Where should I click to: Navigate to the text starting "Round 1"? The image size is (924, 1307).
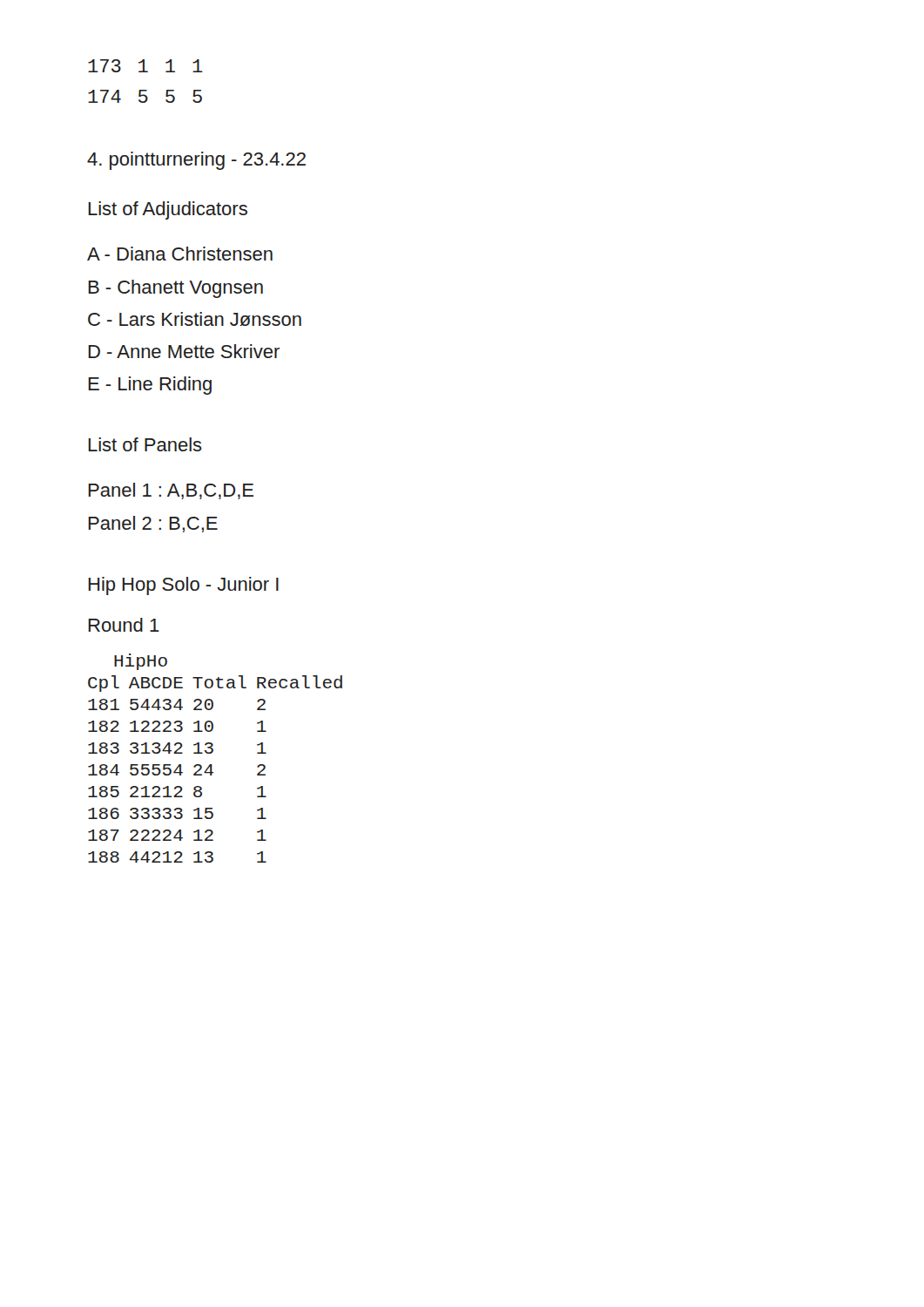tap(123, 625)
